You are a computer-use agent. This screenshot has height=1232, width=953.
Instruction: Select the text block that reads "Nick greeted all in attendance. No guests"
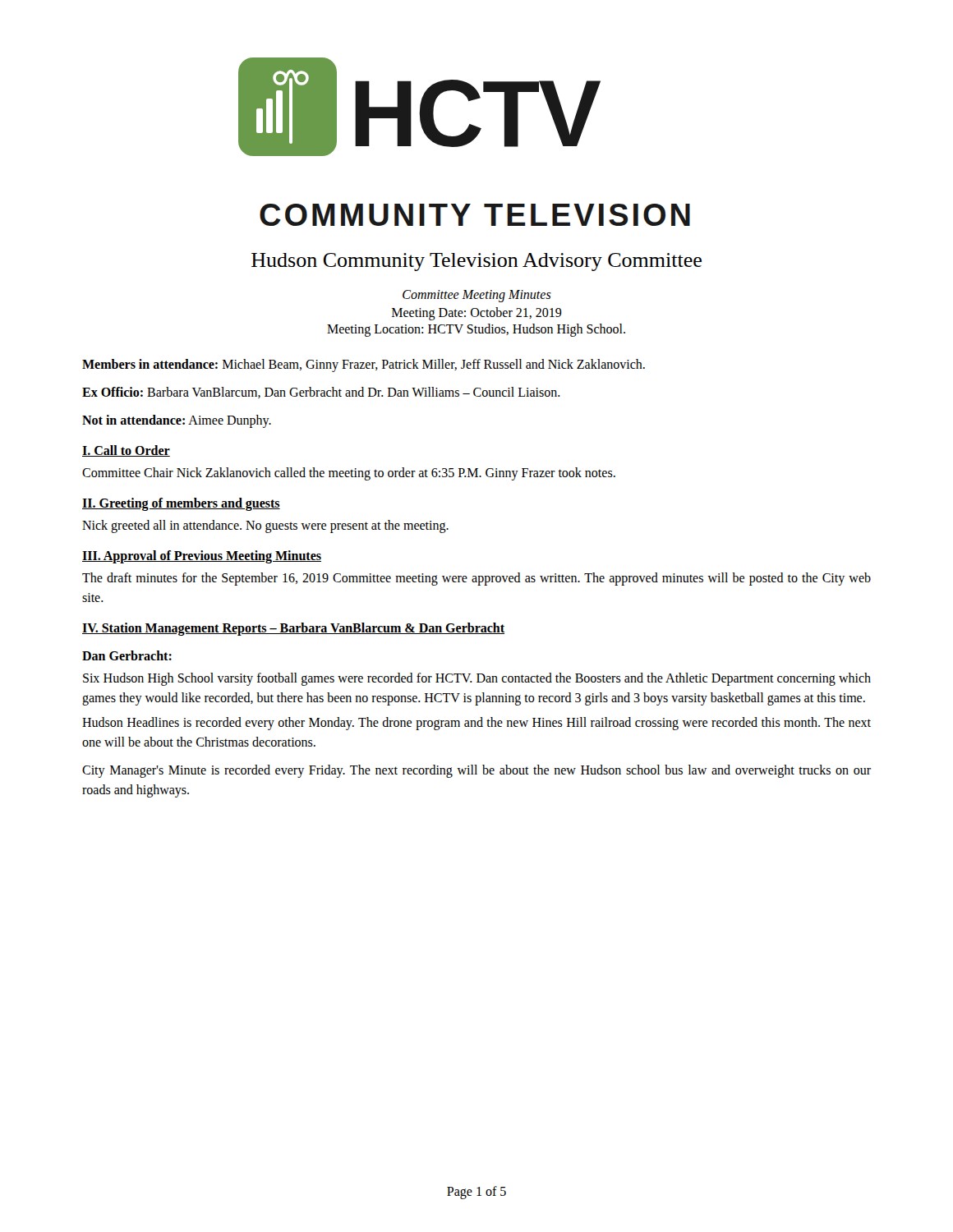[266, 525]
